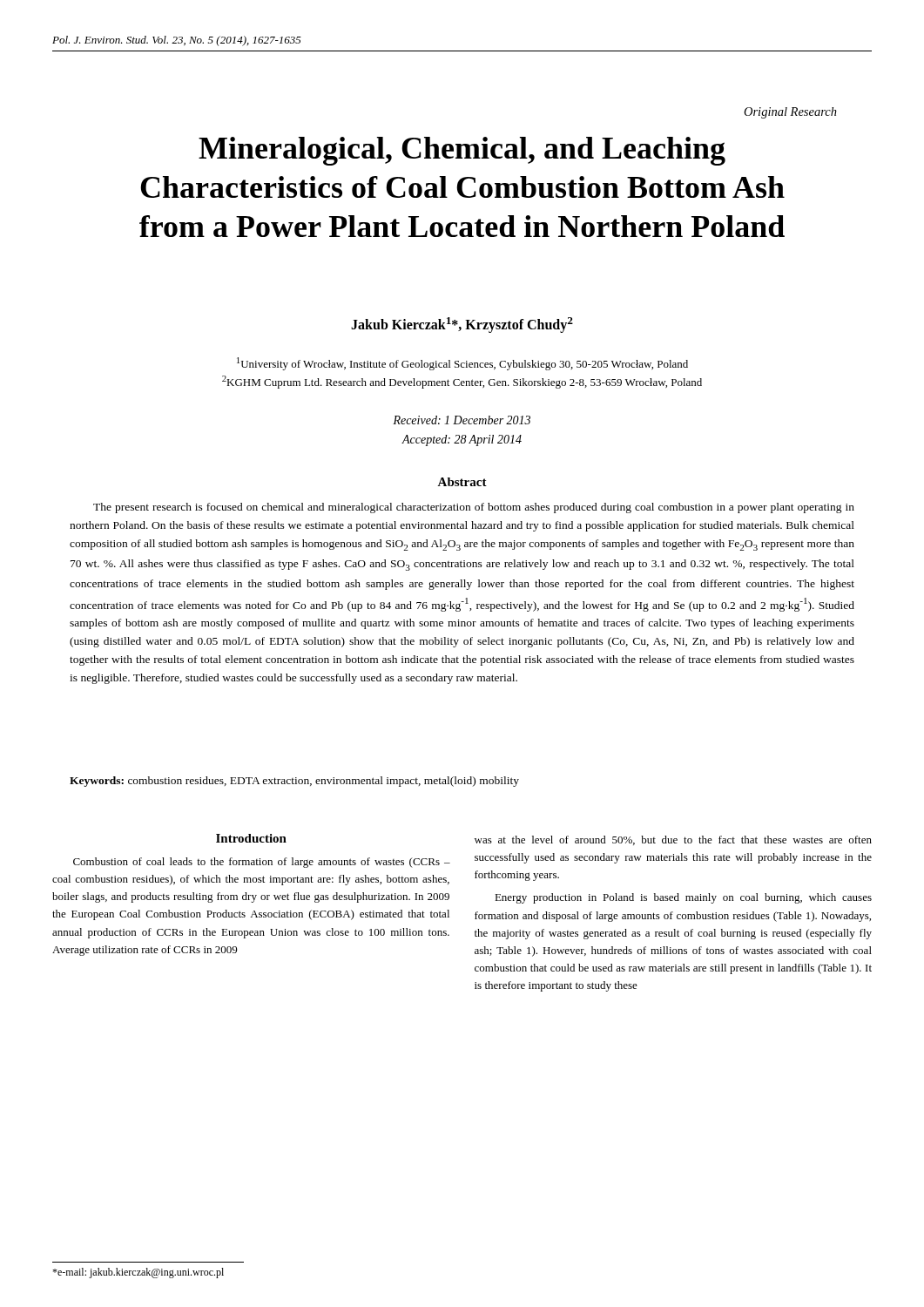The height and width of the screenshot is (1307, 924).
Task: Click the passage that begins "1University of Wrocław, Institute"
Action: coord(462,372)
